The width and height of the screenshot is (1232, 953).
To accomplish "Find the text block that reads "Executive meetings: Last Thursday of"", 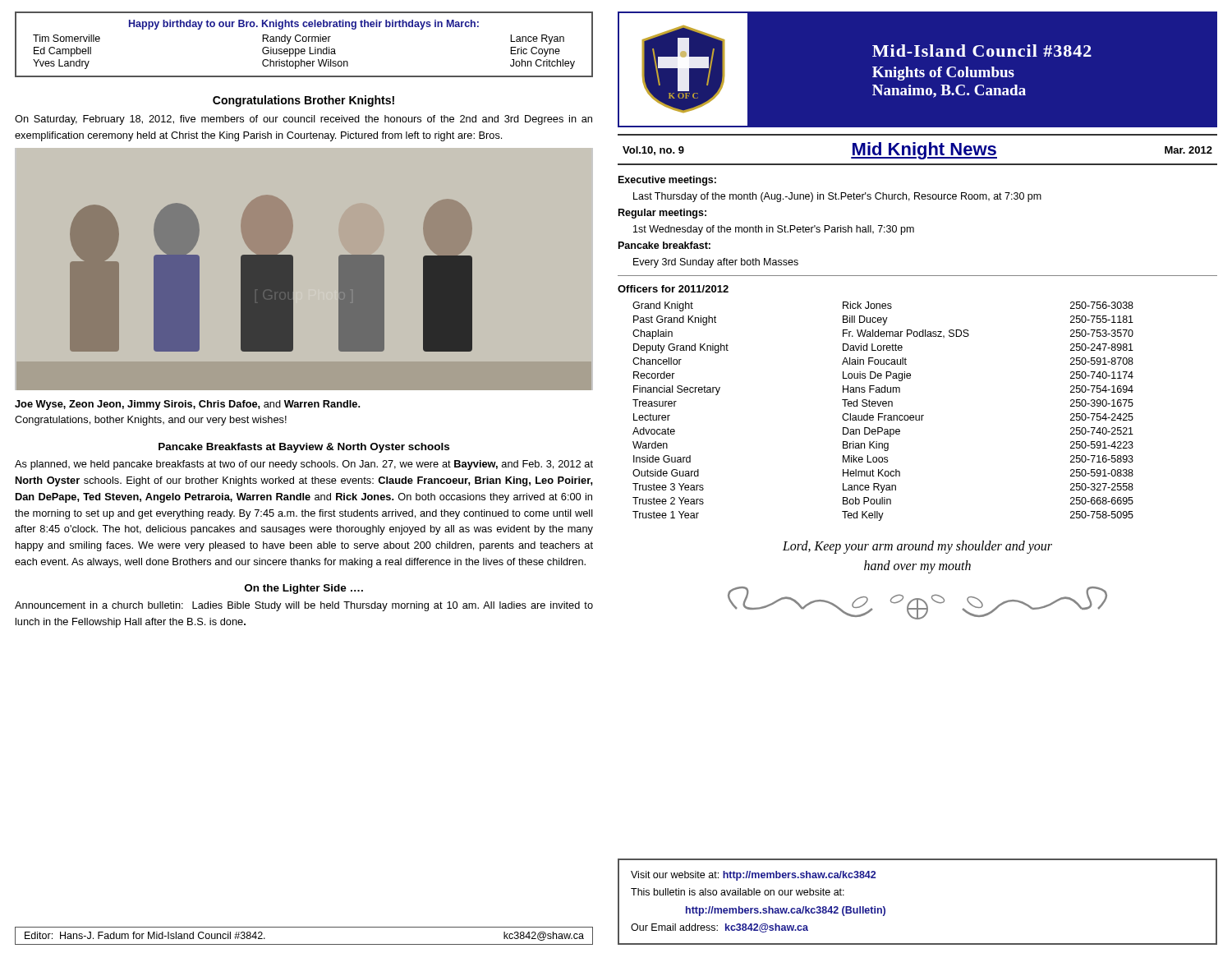I will (917, 222).
